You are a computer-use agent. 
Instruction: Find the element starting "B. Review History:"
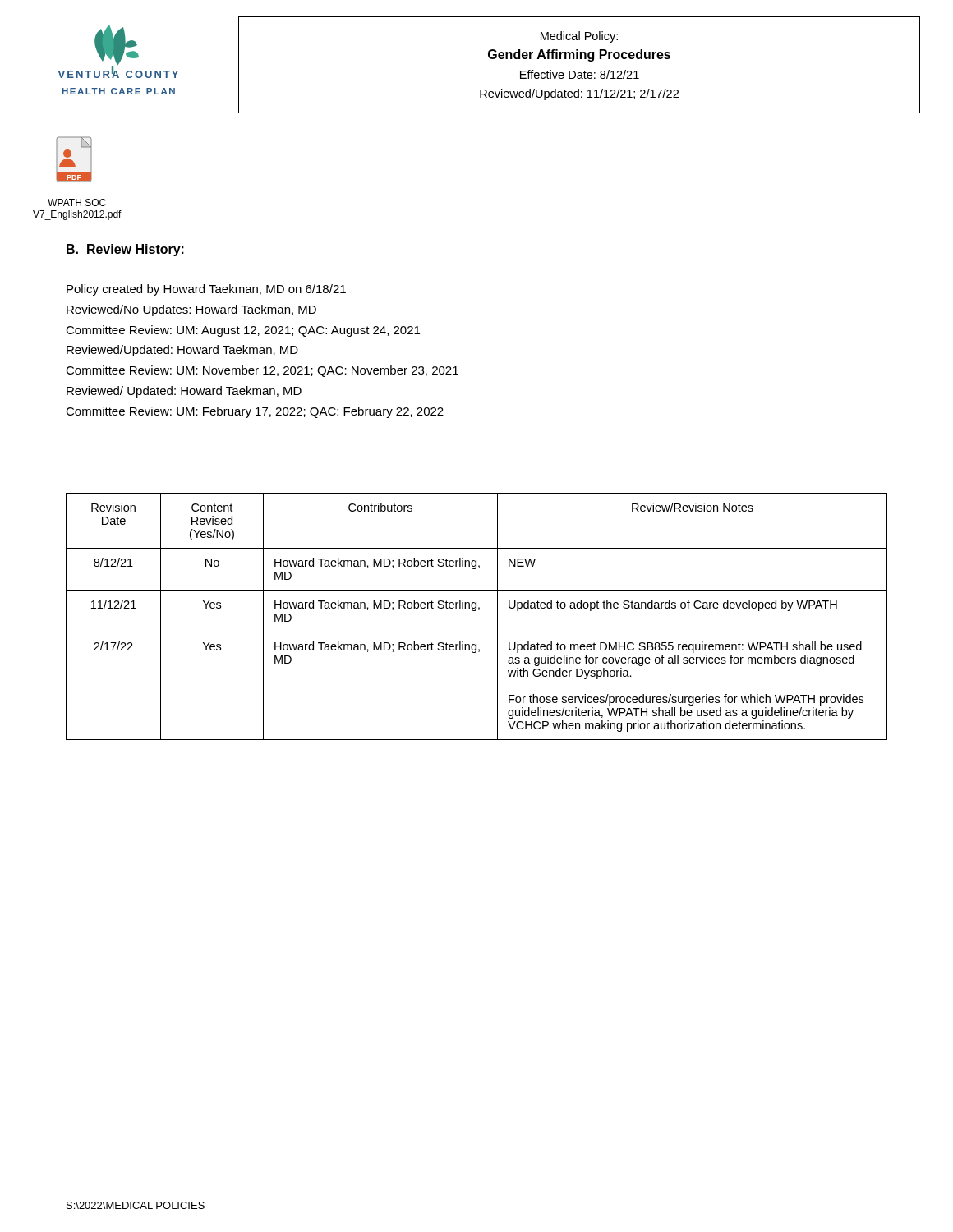coord(125,249)
